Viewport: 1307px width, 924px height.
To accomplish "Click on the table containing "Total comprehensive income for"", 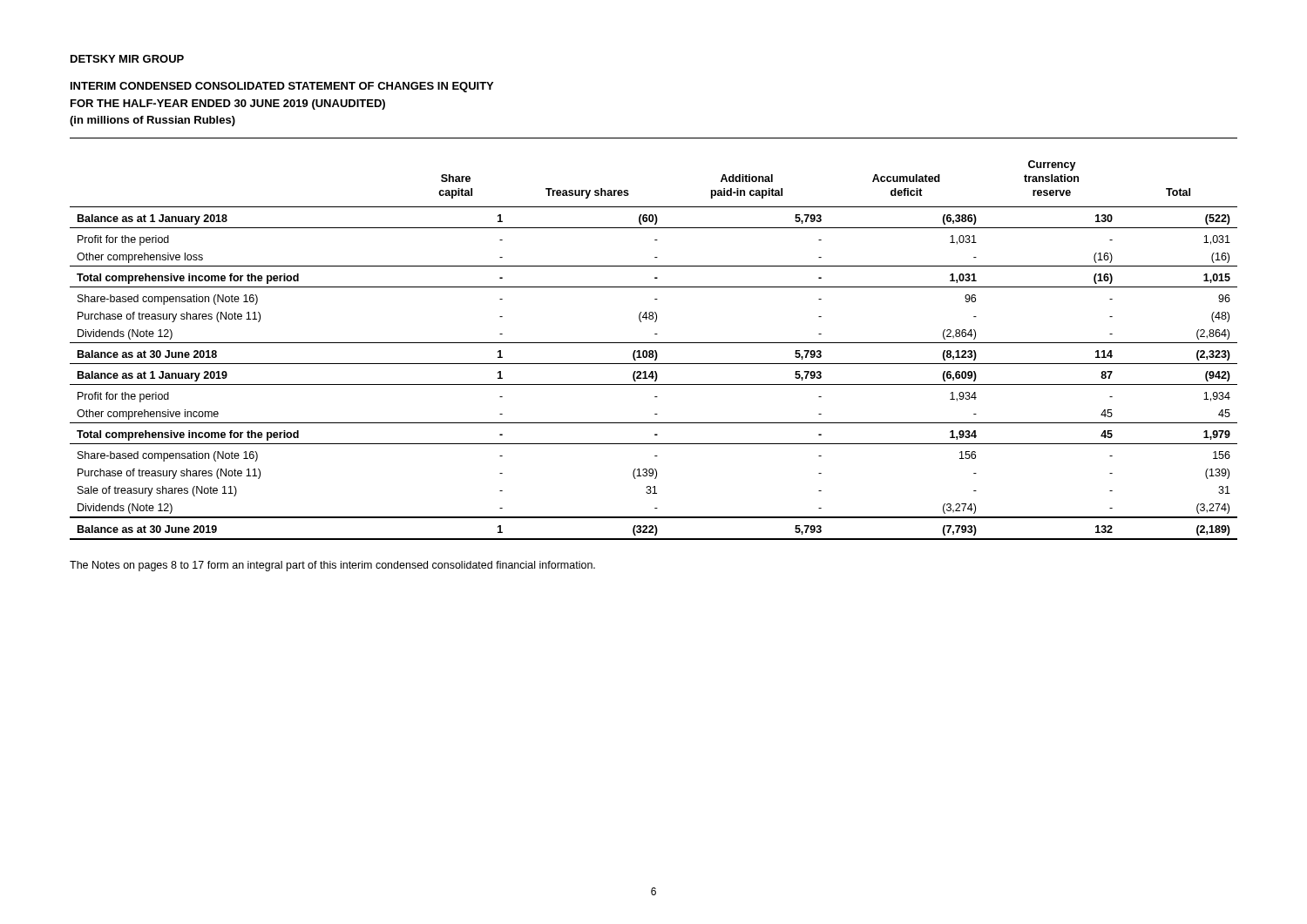I will click(654, 347).
